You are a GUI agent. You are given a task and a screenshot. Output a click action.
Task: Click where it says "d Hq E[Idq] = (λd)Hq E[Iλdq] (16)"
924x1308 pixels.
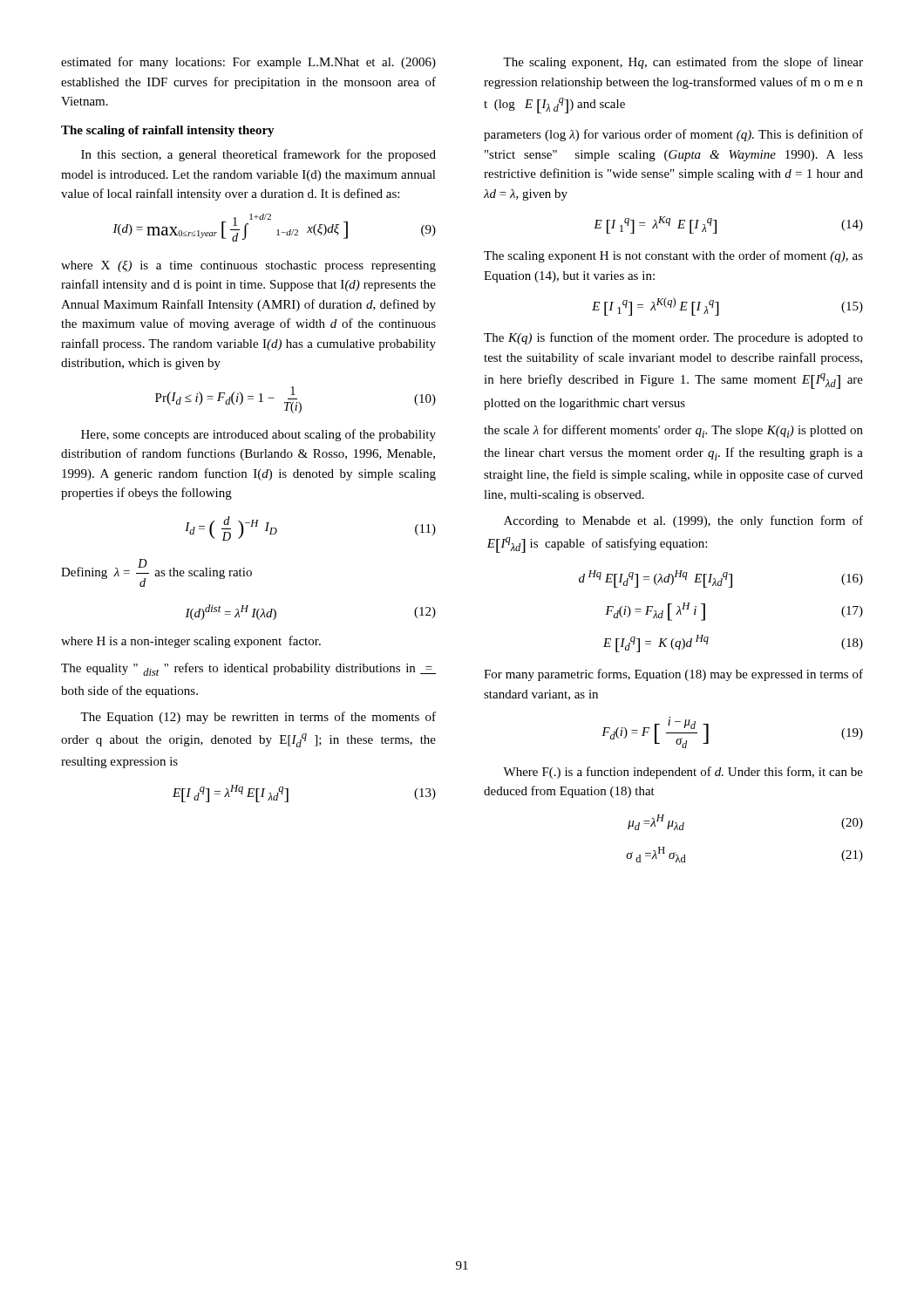click(x=673, y=579)
